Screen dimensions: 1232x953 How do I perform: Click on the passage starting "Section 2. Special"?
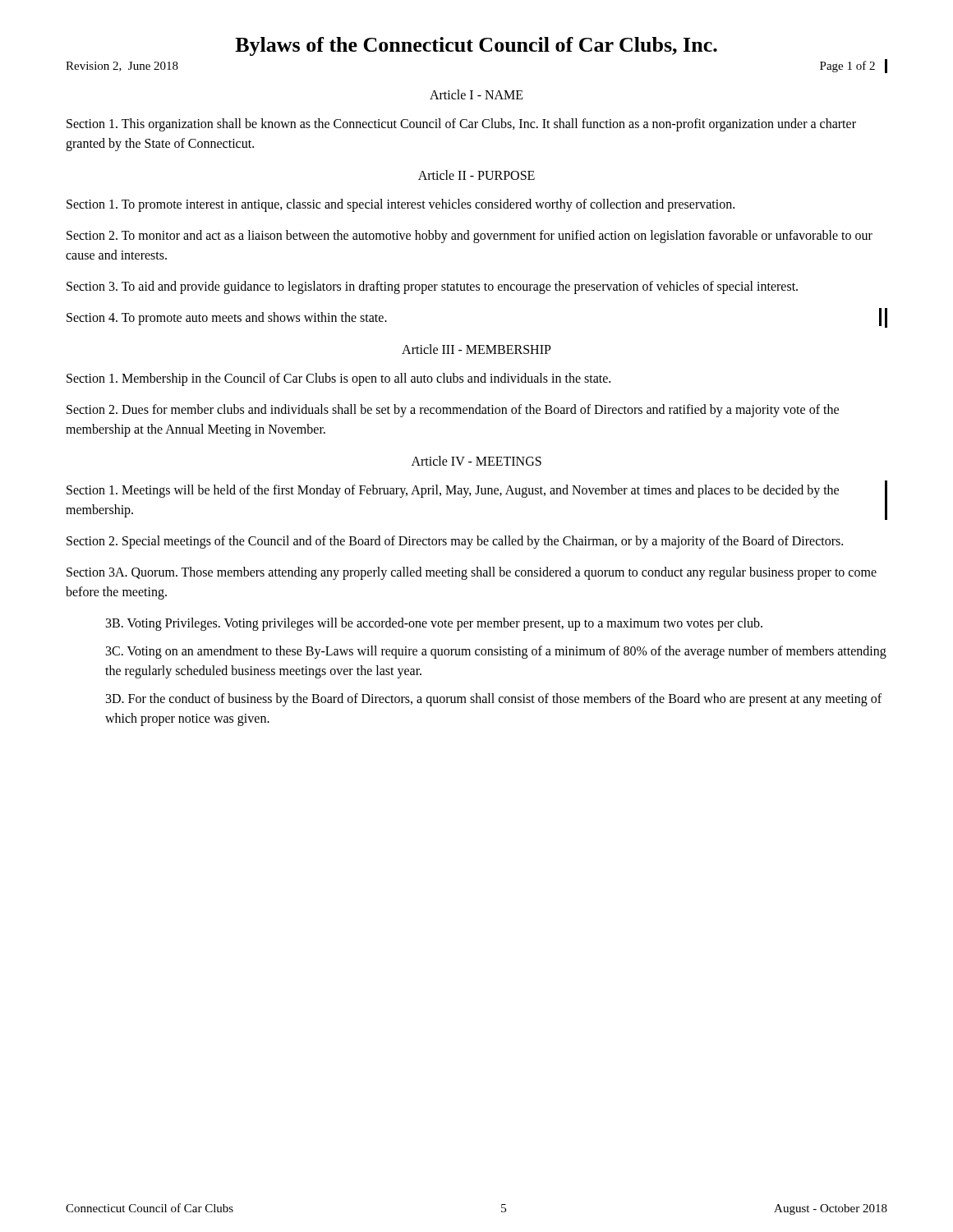click(x=455, y=541)
